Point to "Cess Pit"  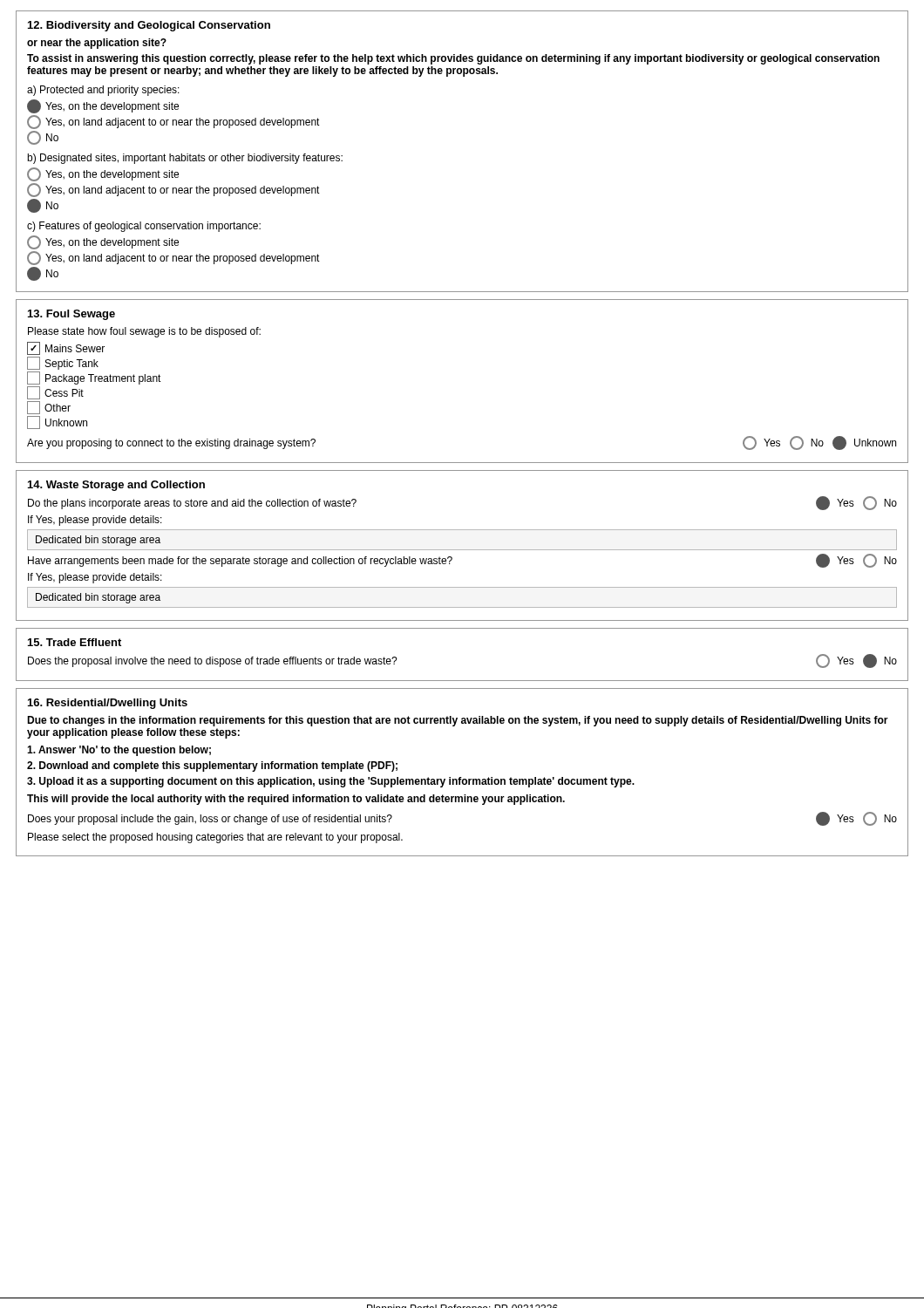(x=55, y=393)
